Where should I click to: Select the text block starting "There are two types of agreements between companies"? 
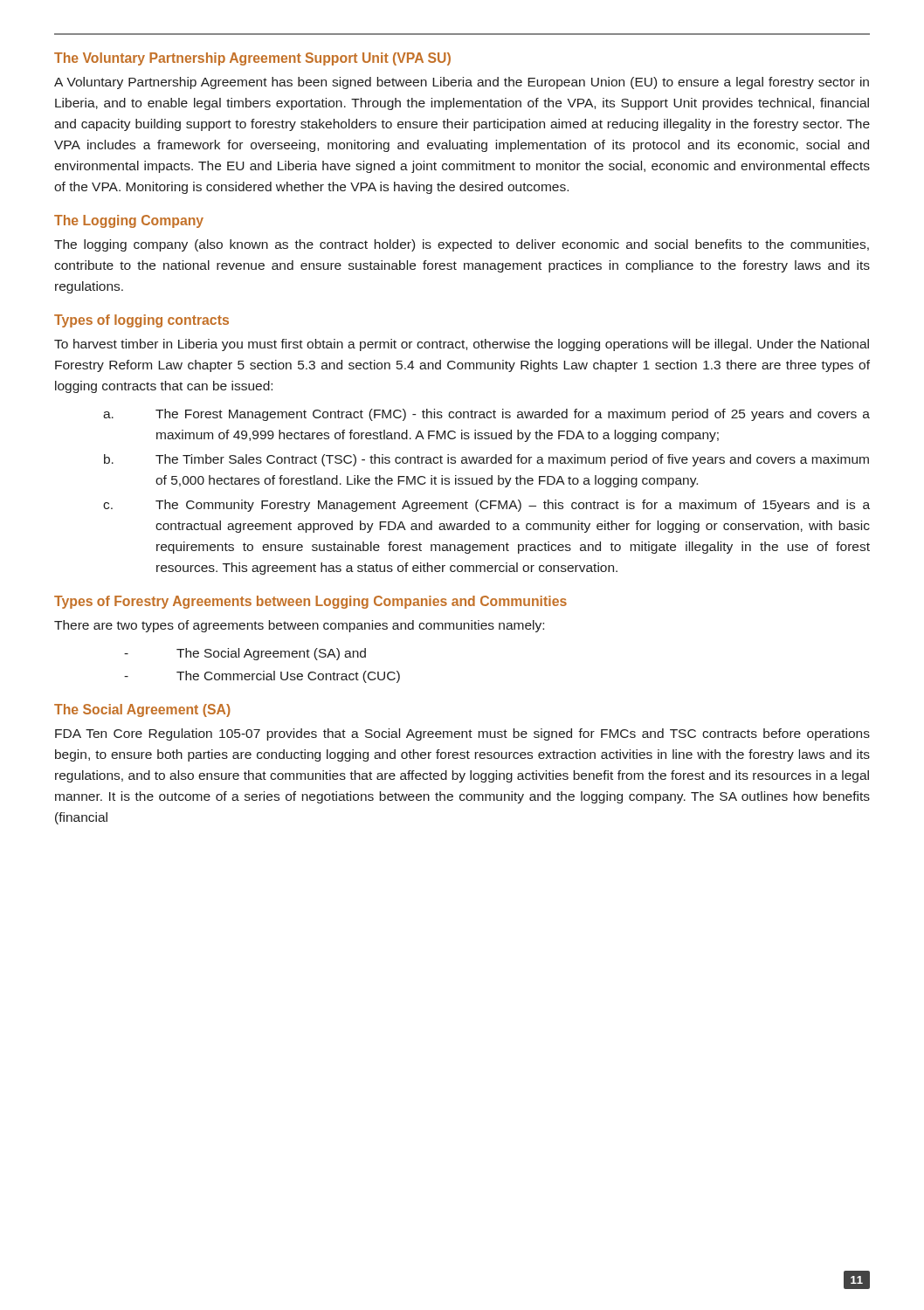tap(300, 625)
